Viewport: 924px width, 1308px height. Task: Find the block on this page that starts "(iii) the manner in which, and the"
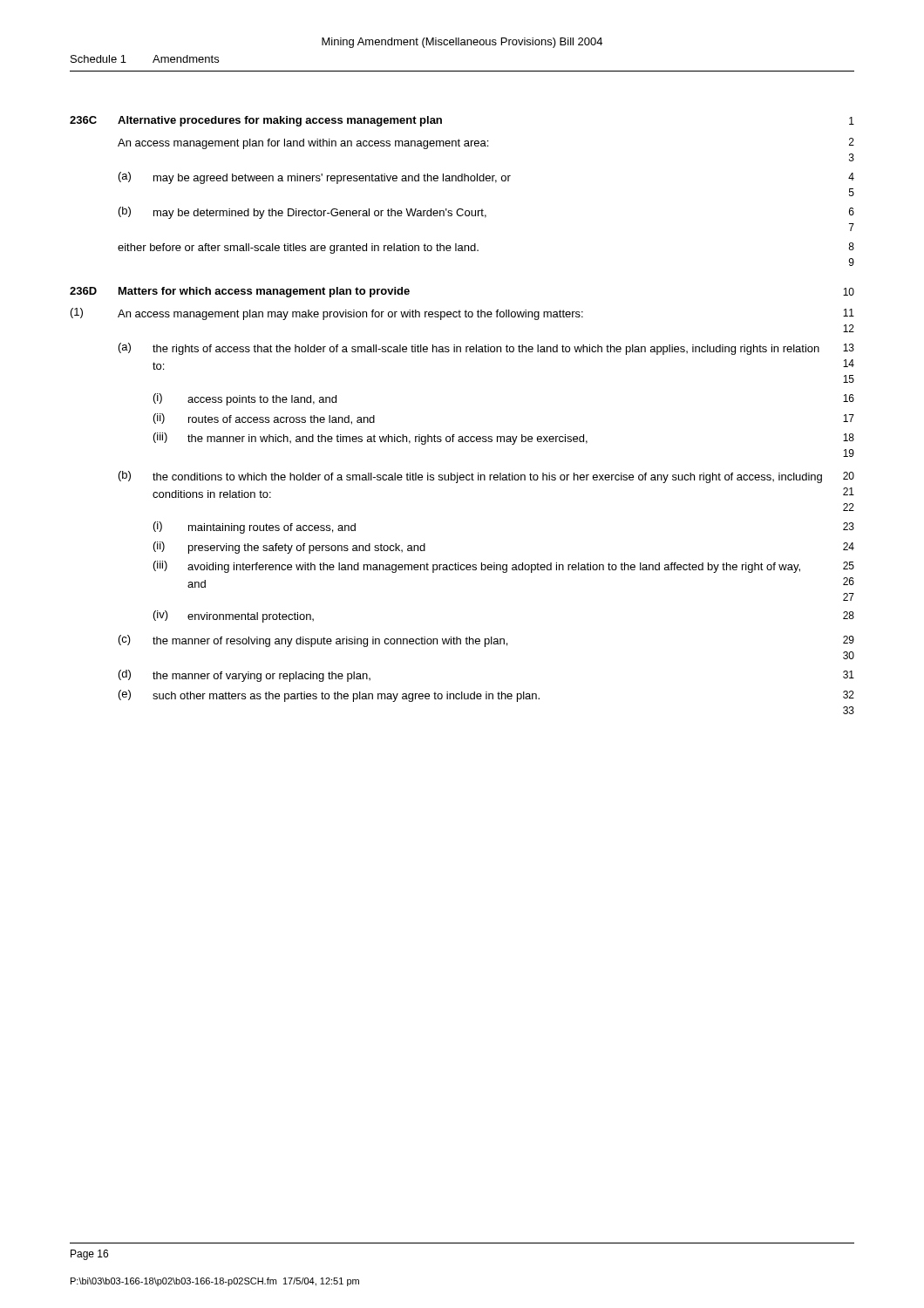point(462,446)
